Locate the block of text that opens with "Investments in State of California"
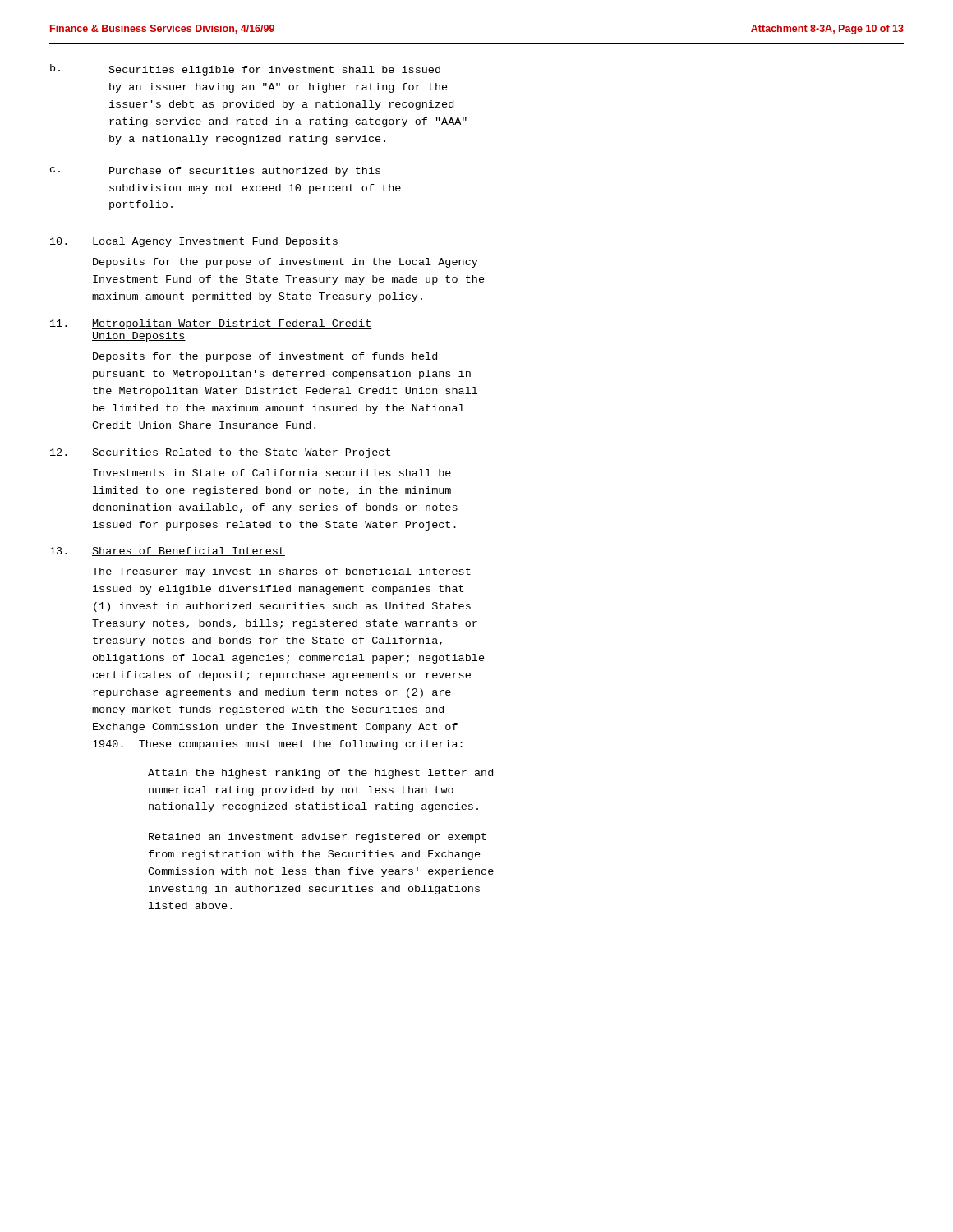This screenshot has width=953, height=1232. coord(275,499)
